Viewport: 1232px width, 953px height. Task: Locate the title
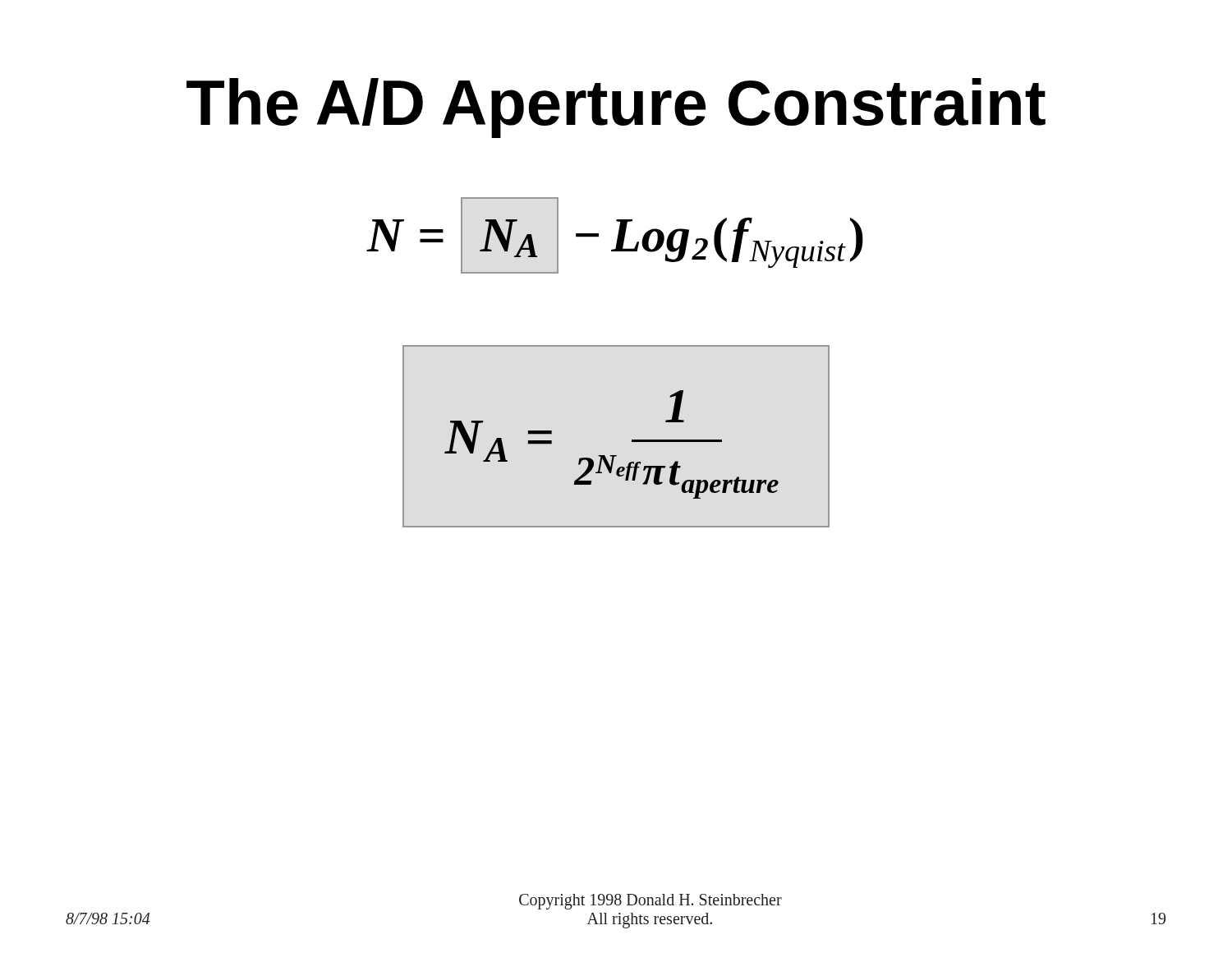click(616, 103)
